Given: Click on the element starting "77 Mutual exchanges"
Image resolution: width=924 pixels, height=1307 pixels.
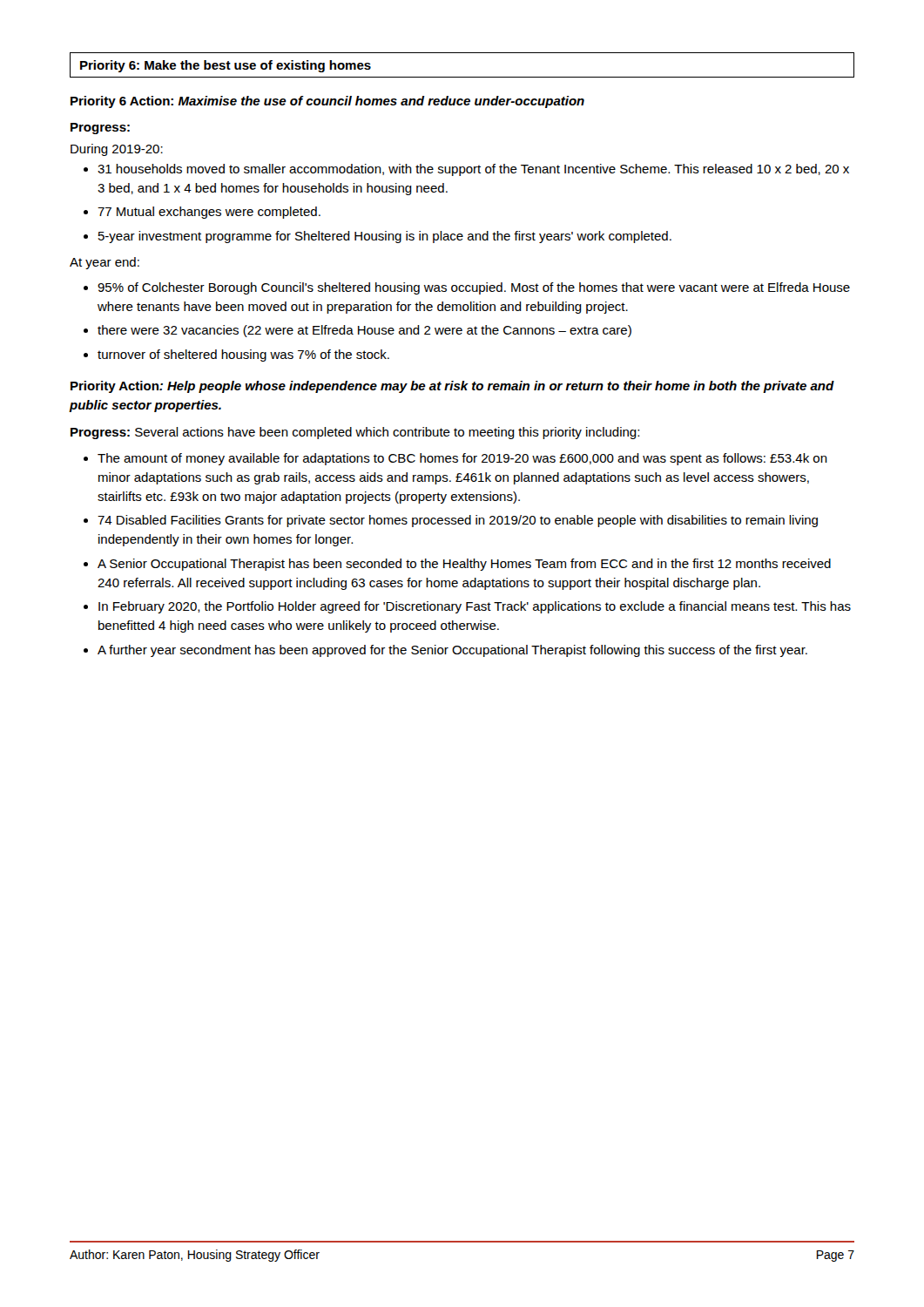Looking at the screenshot, I should pos(209,212).
